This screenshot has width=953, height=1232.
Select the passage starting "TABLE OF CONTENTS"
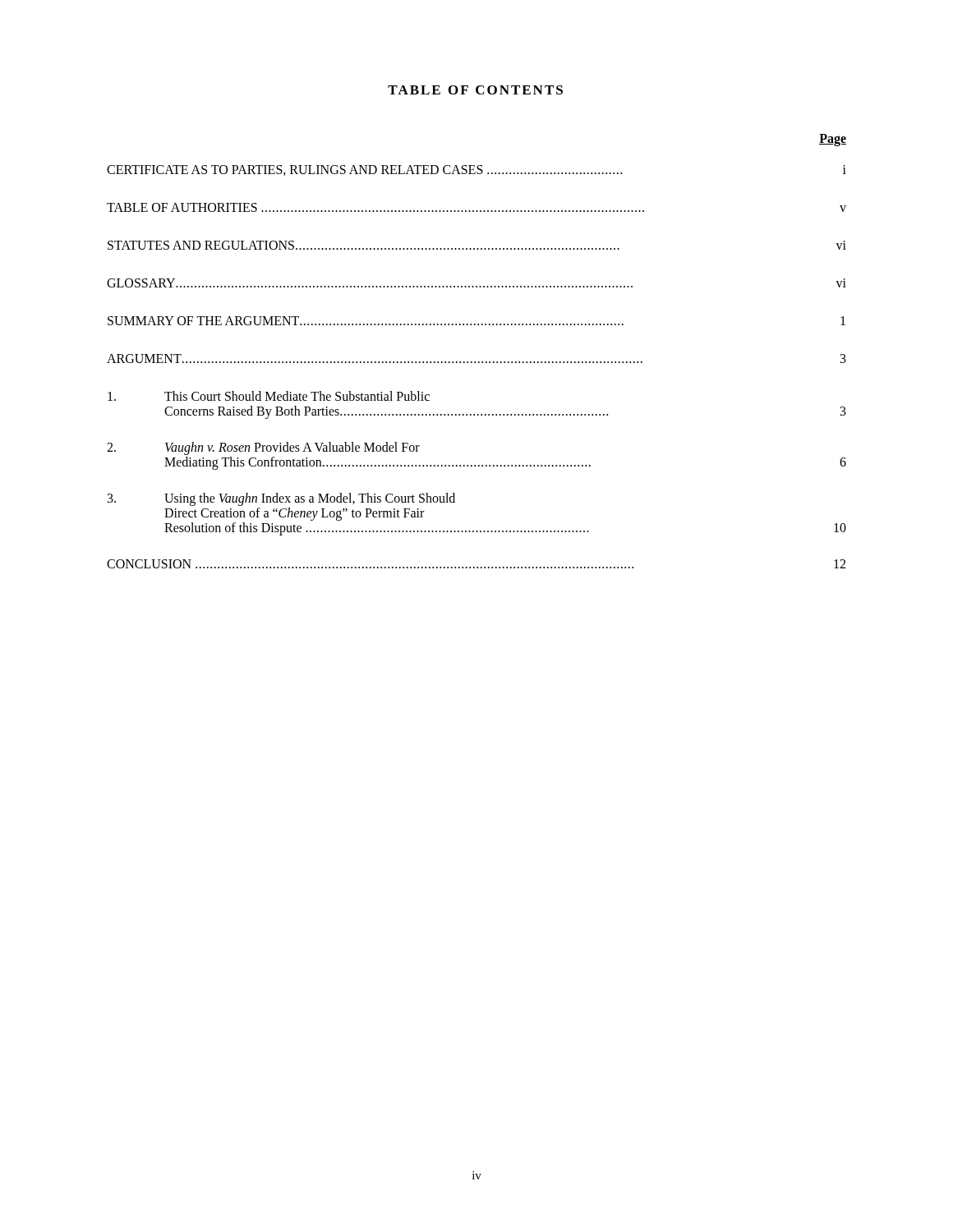click(476, 90)
